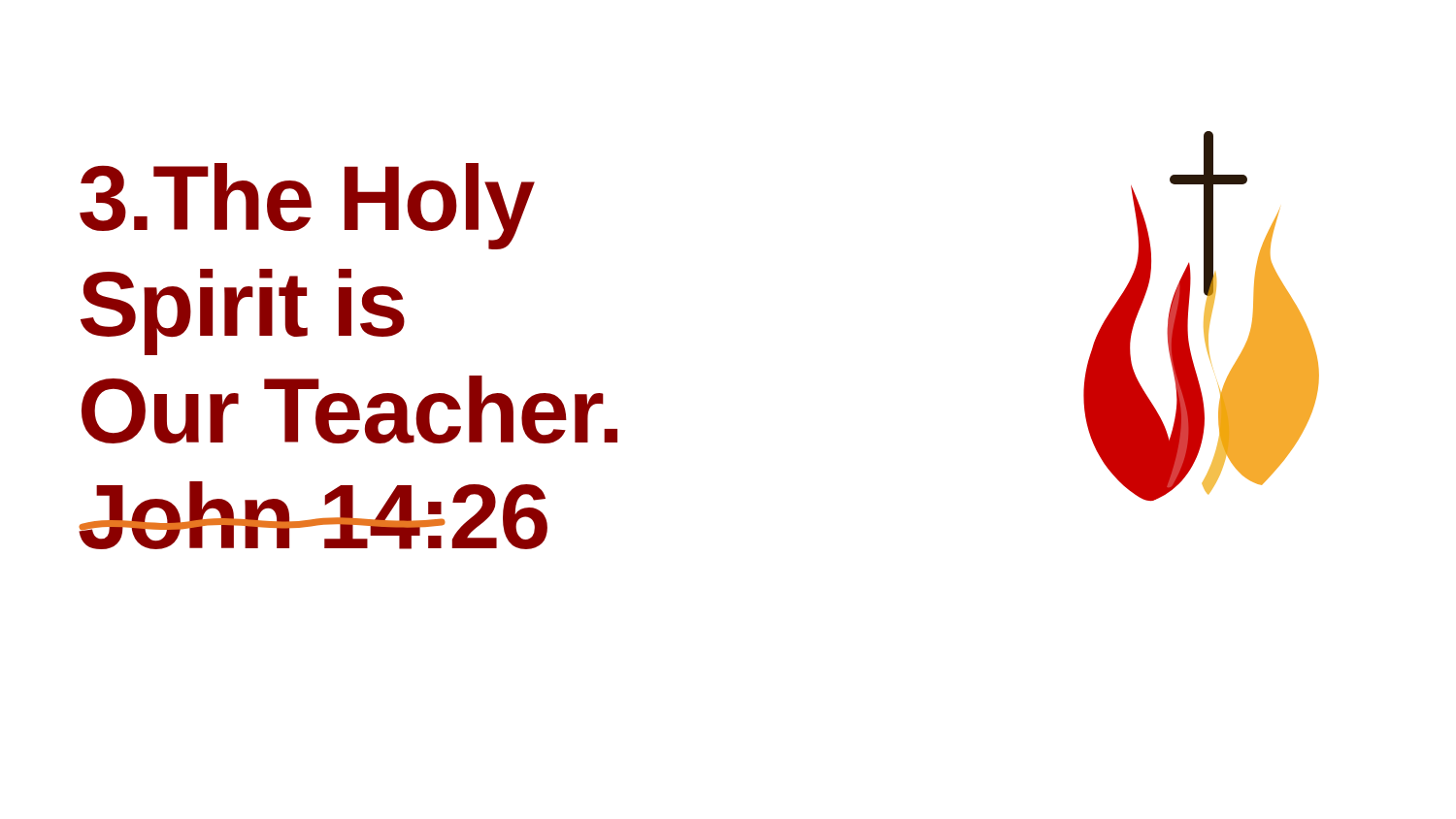Find the title on this page that starts "3.The Holy Spirit isOur"
The image size is (1456, 819).
click(350, 357)
